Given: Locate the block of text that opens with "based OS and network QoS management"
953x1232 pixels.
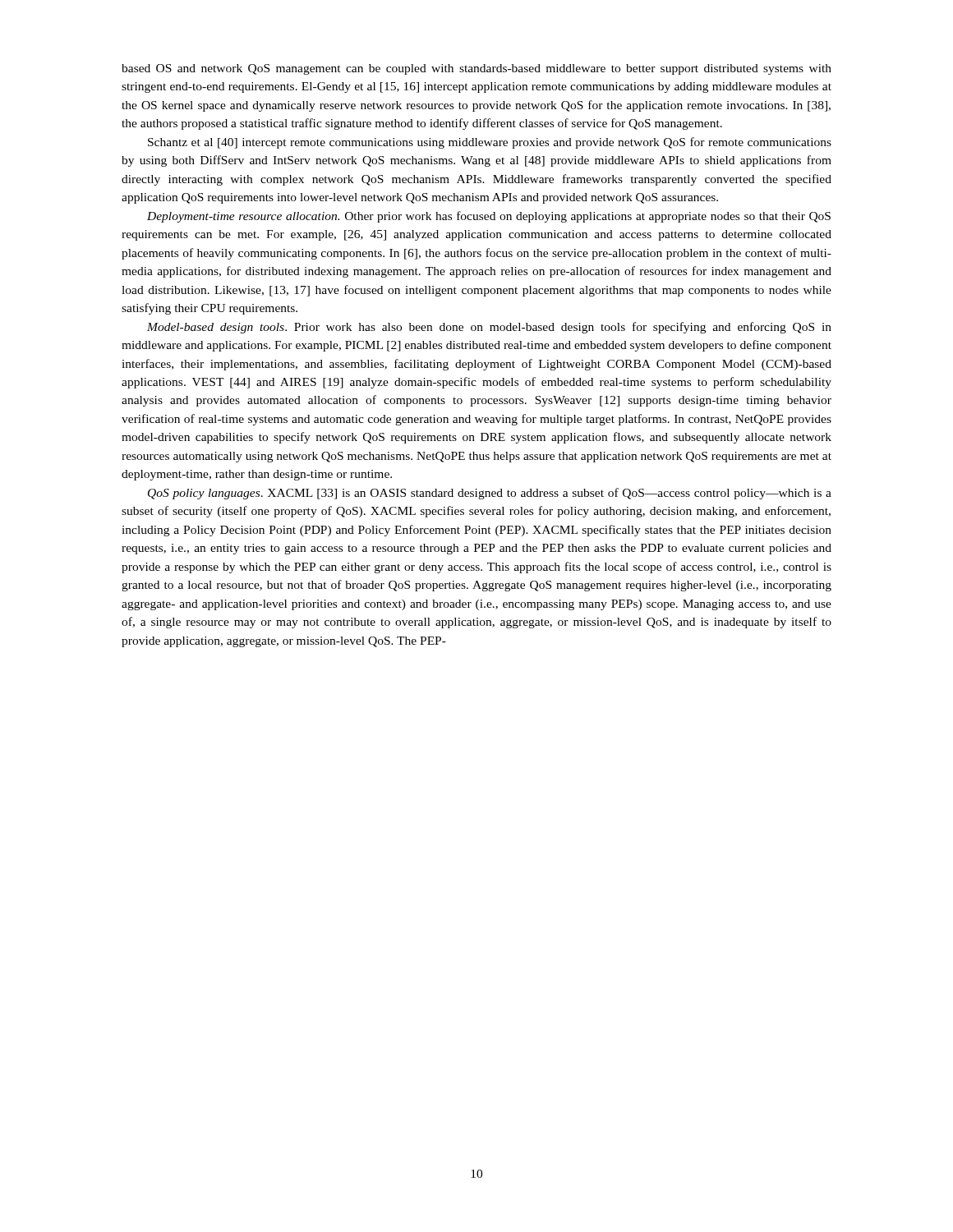Looking at the screenshot, I should coord(476,96).
